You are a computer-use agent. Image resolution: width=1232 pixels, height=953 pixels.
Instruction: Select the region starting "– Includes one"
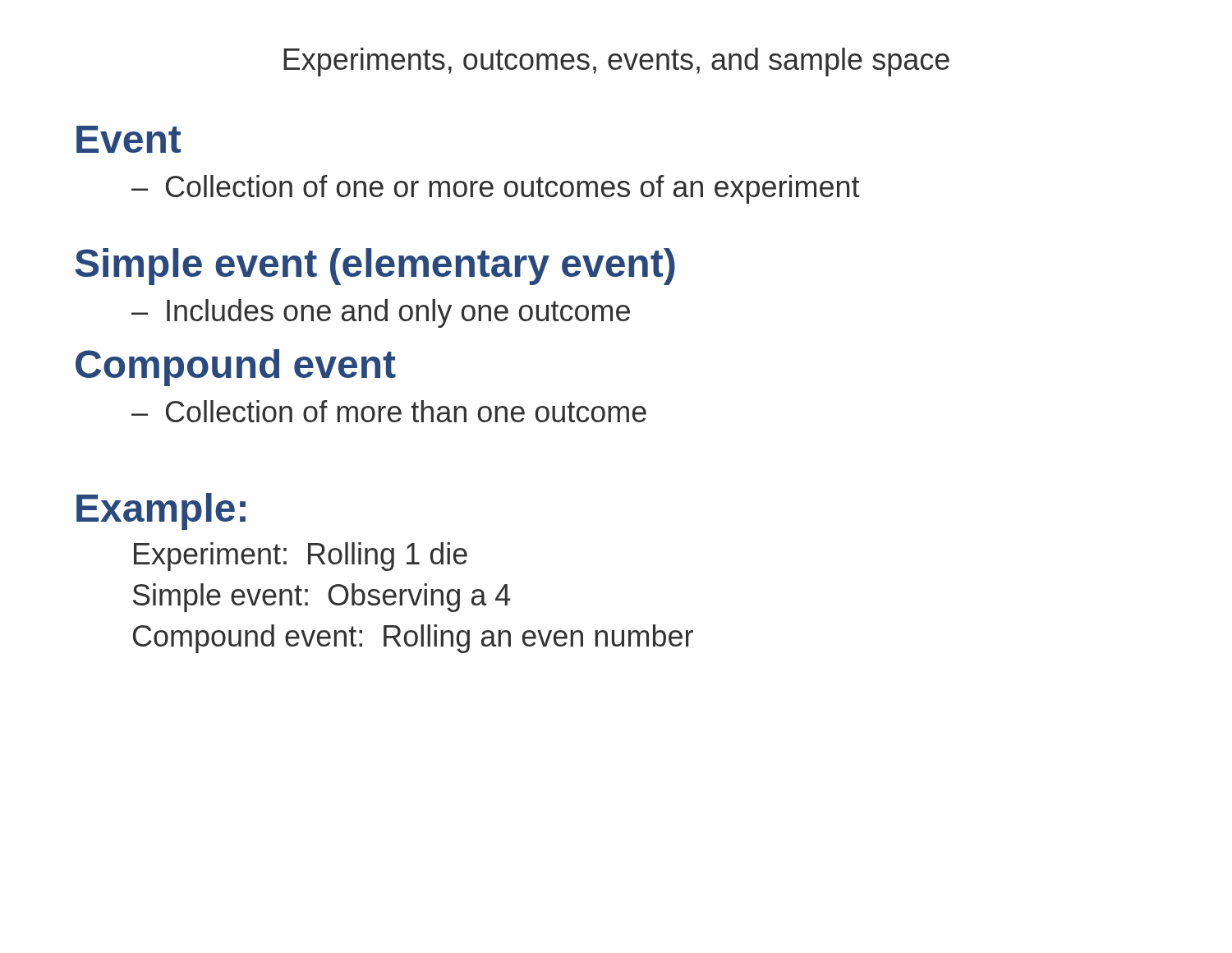tap(381, 311)
